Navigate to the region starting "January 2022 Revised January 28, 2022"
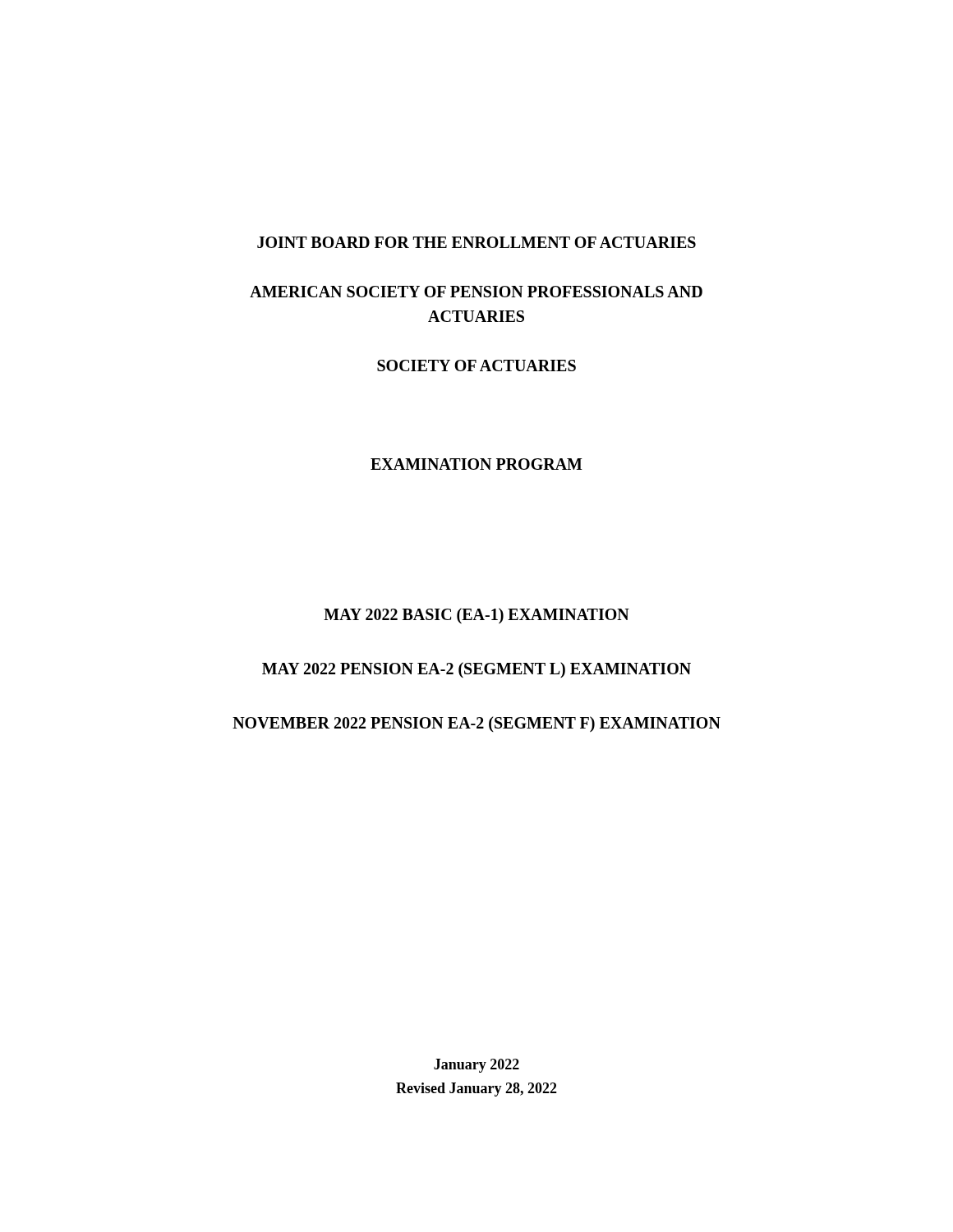Image resolution: width=953 pixels, height=1232 pixels. tap(476, 1077)
